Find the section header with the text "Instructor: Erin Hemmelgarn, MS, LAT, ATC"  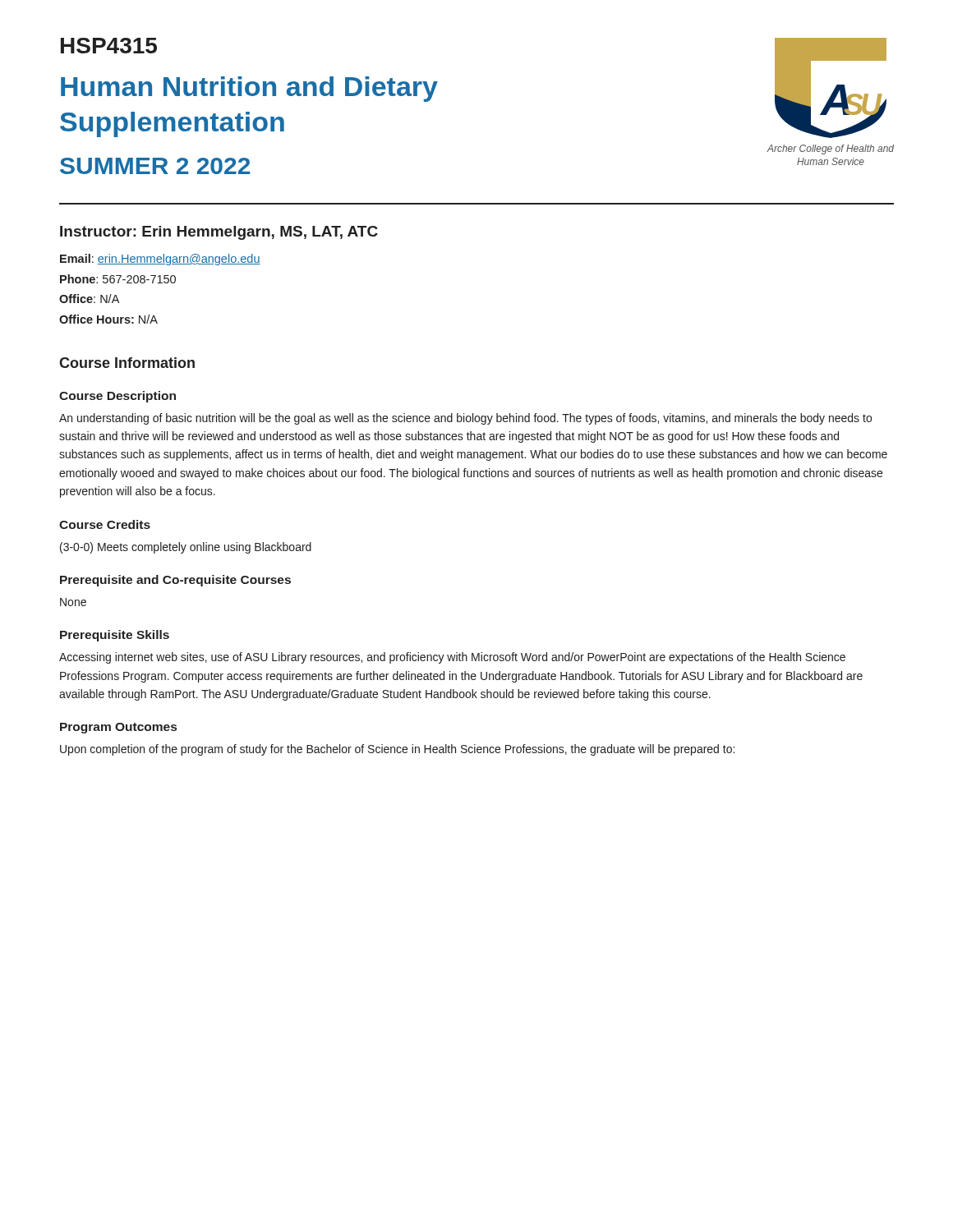click(x=219, y=231)
